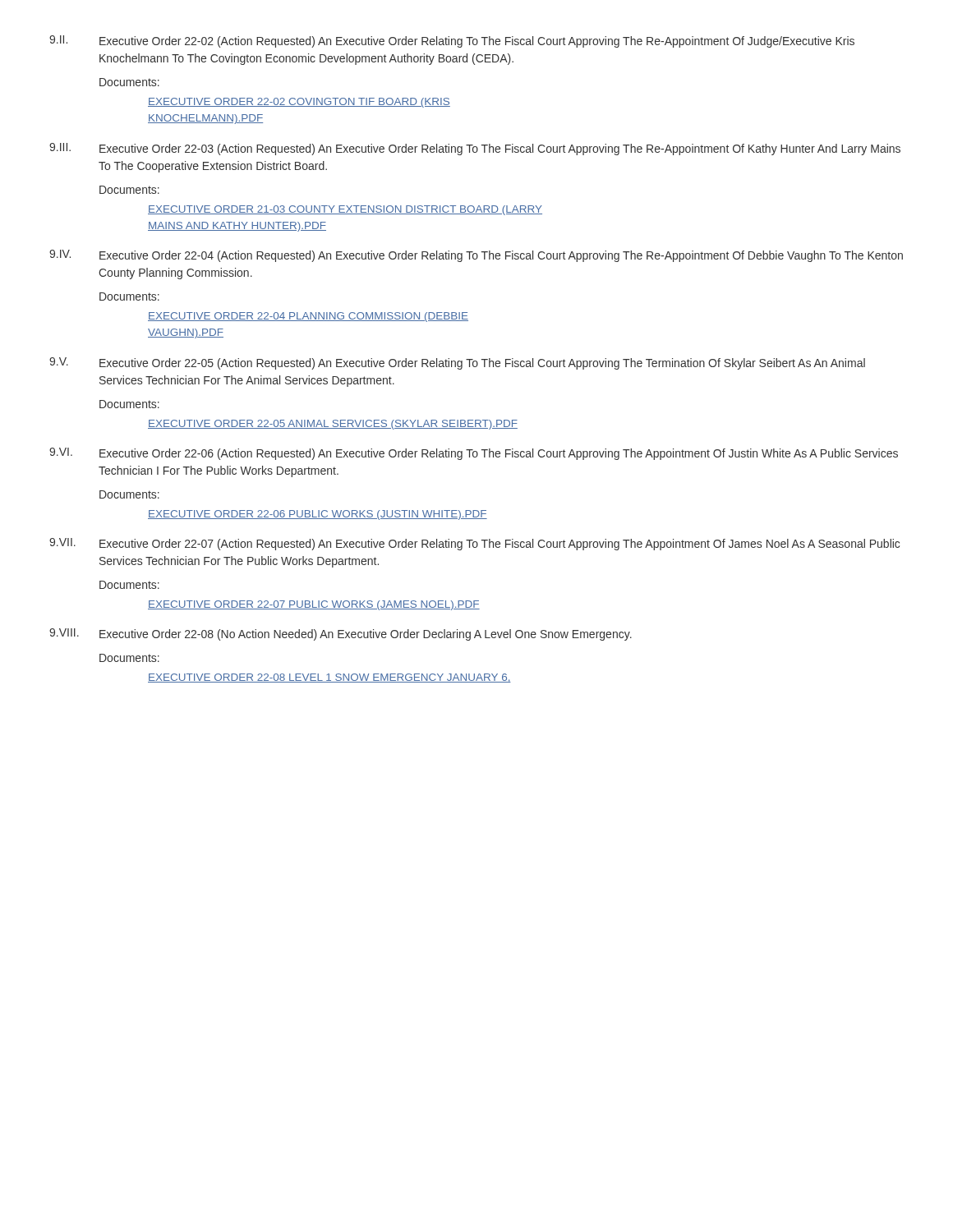
Task: Point to the block beginning "9.IV. Executive Order 22-04 (Action Requested) An"
Action: point(476,265)
